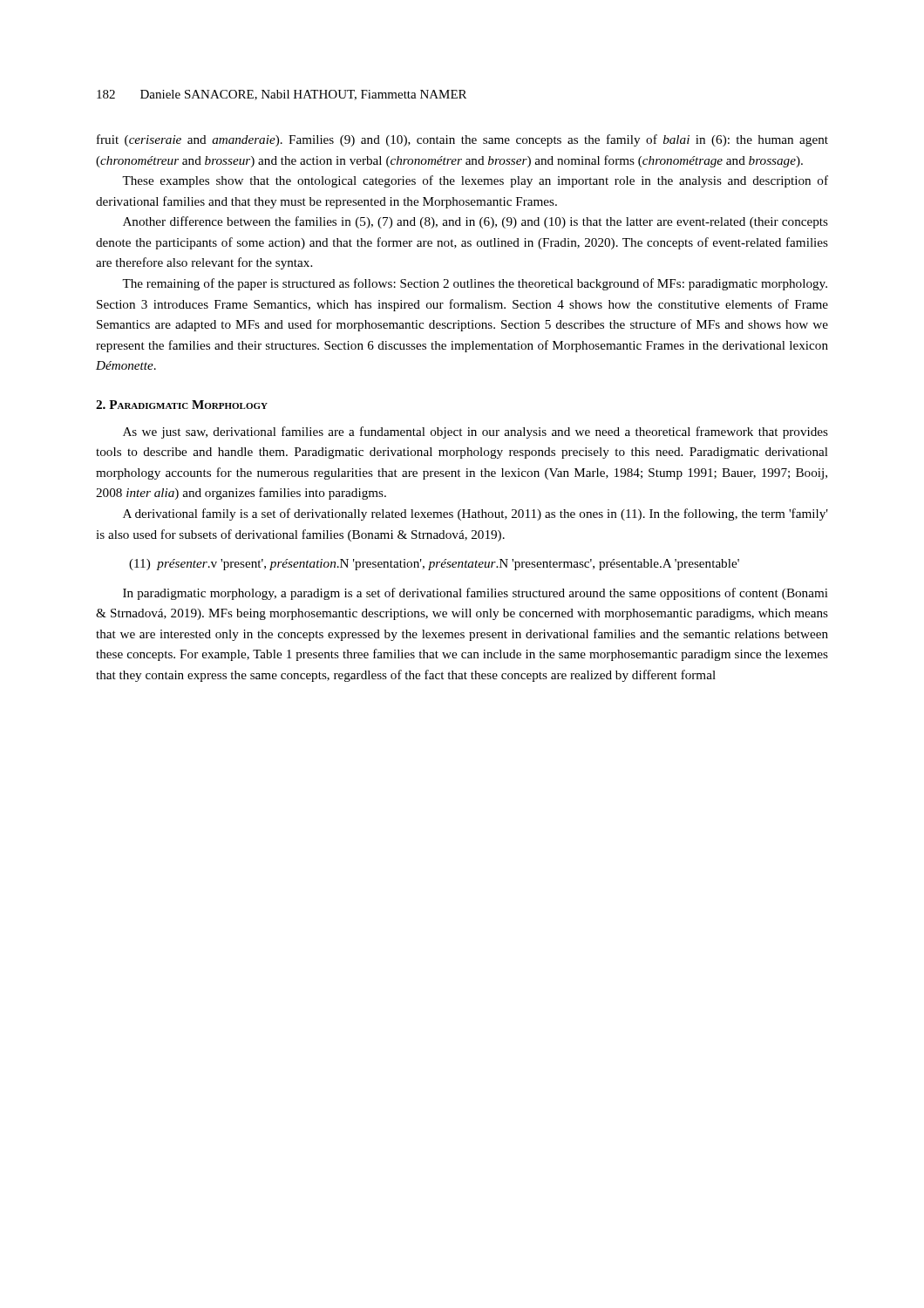Click the passage that begins "A derivational family is a set of"
Viewport: 924px width, 1308px height.
tap(462, 524)
